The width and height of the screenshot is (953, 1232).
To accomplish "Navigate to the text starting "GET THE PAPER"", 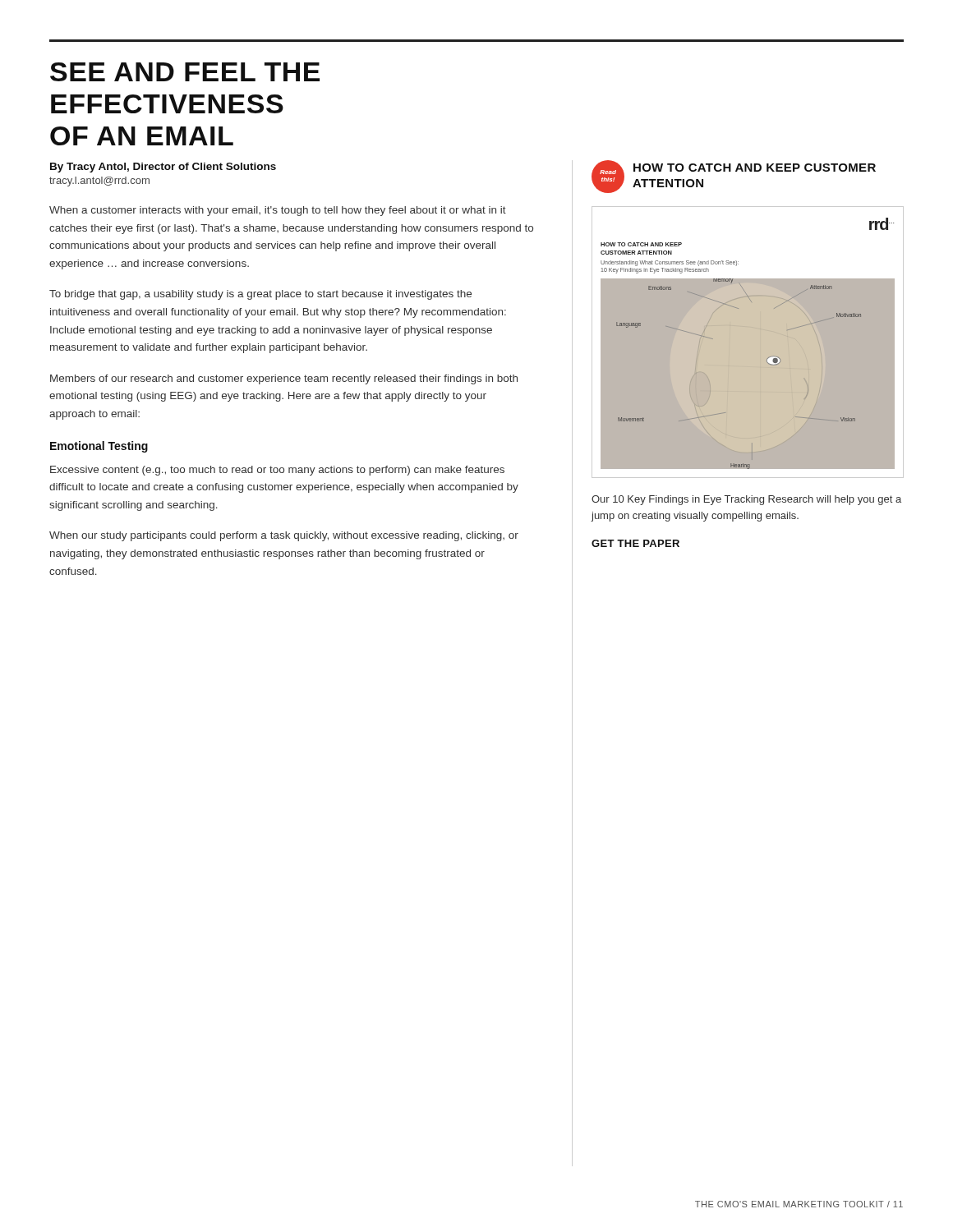I will [x=635, y=543].
